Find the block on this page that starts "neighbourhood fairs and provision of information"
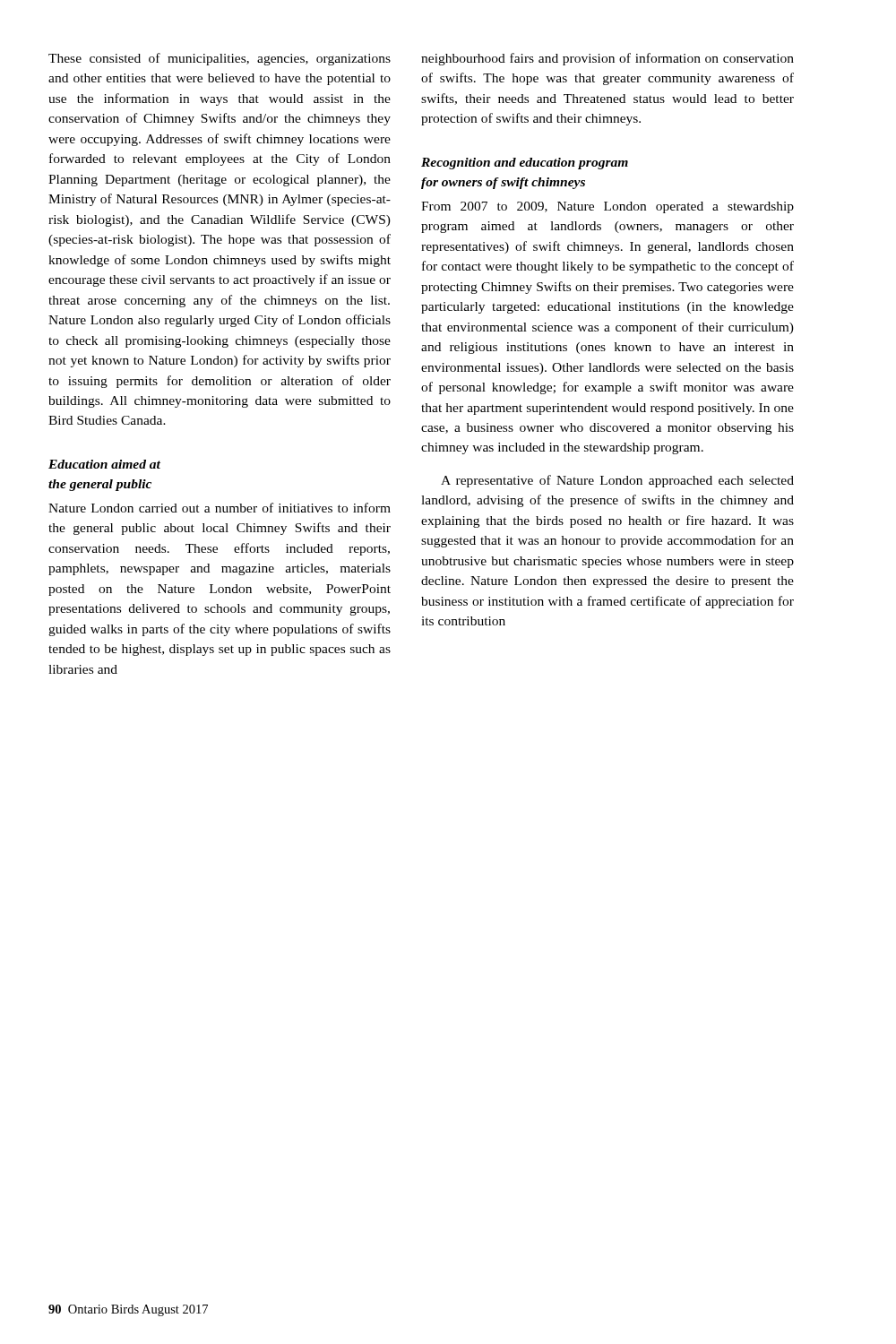 [607, 88]
